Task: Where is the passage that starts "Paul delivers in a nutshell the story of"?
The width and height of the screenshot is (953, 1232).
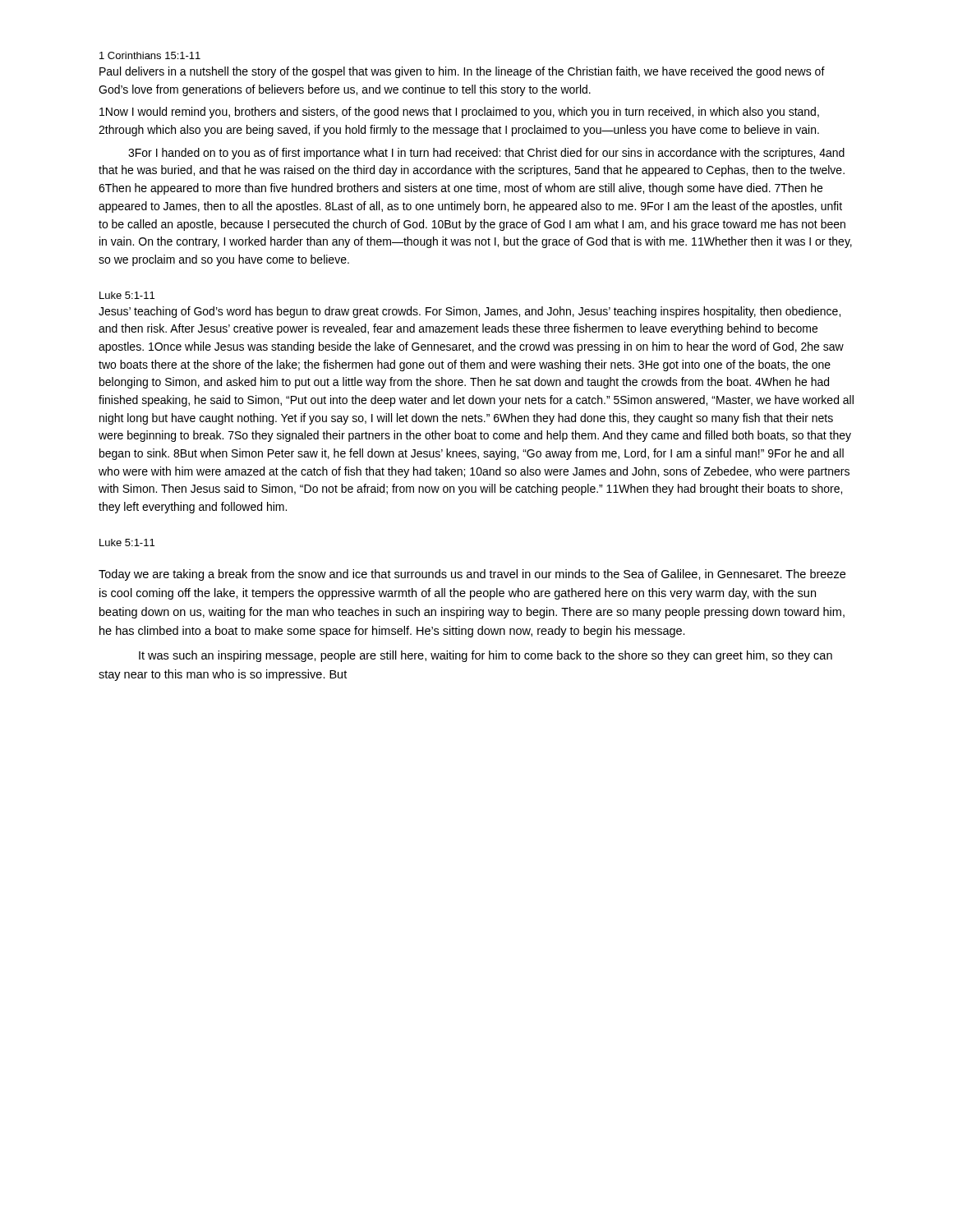Action: (x=461, y=80)
